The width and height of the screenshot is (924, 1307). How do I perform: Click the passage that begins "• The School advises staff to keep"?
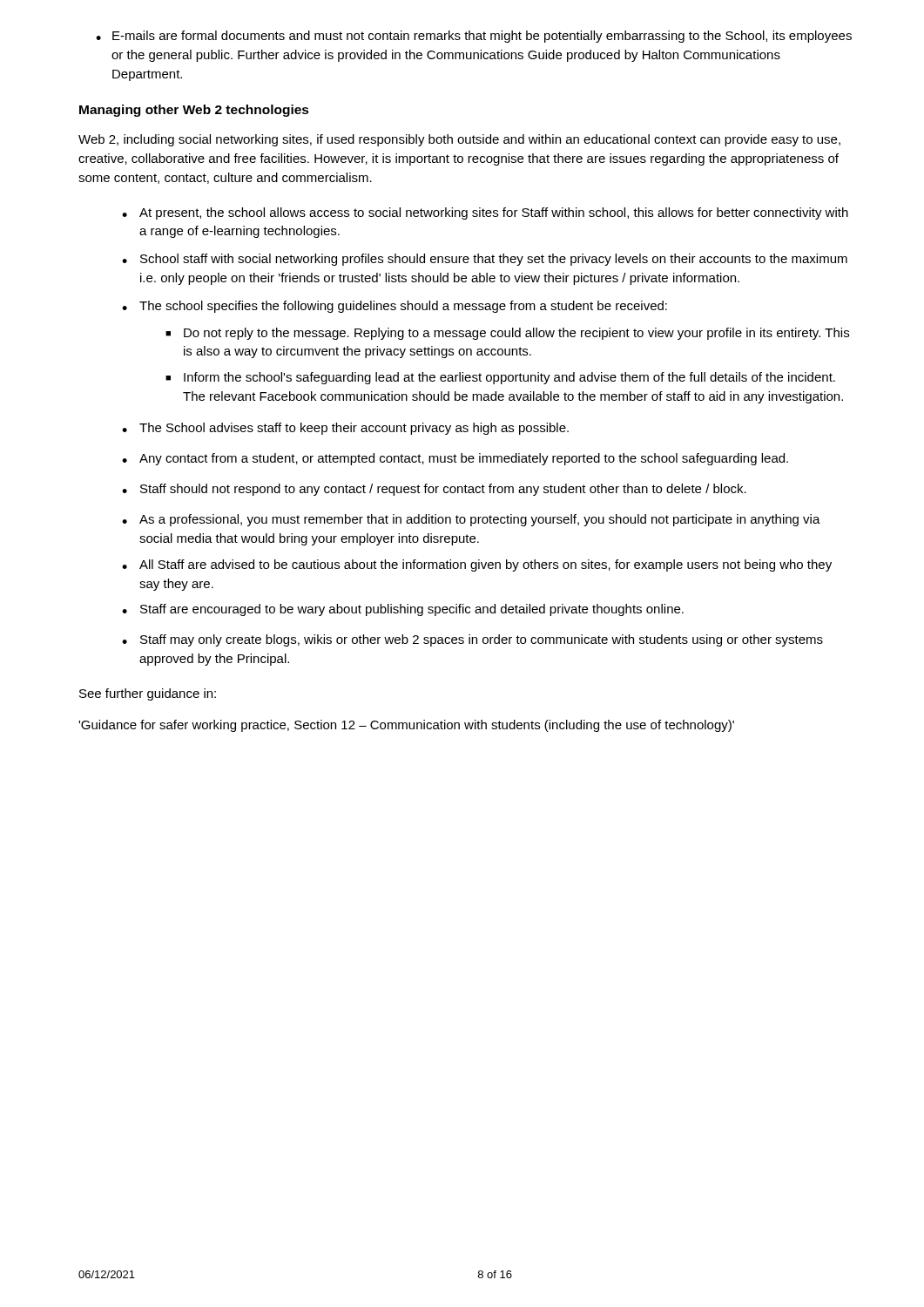488,430
